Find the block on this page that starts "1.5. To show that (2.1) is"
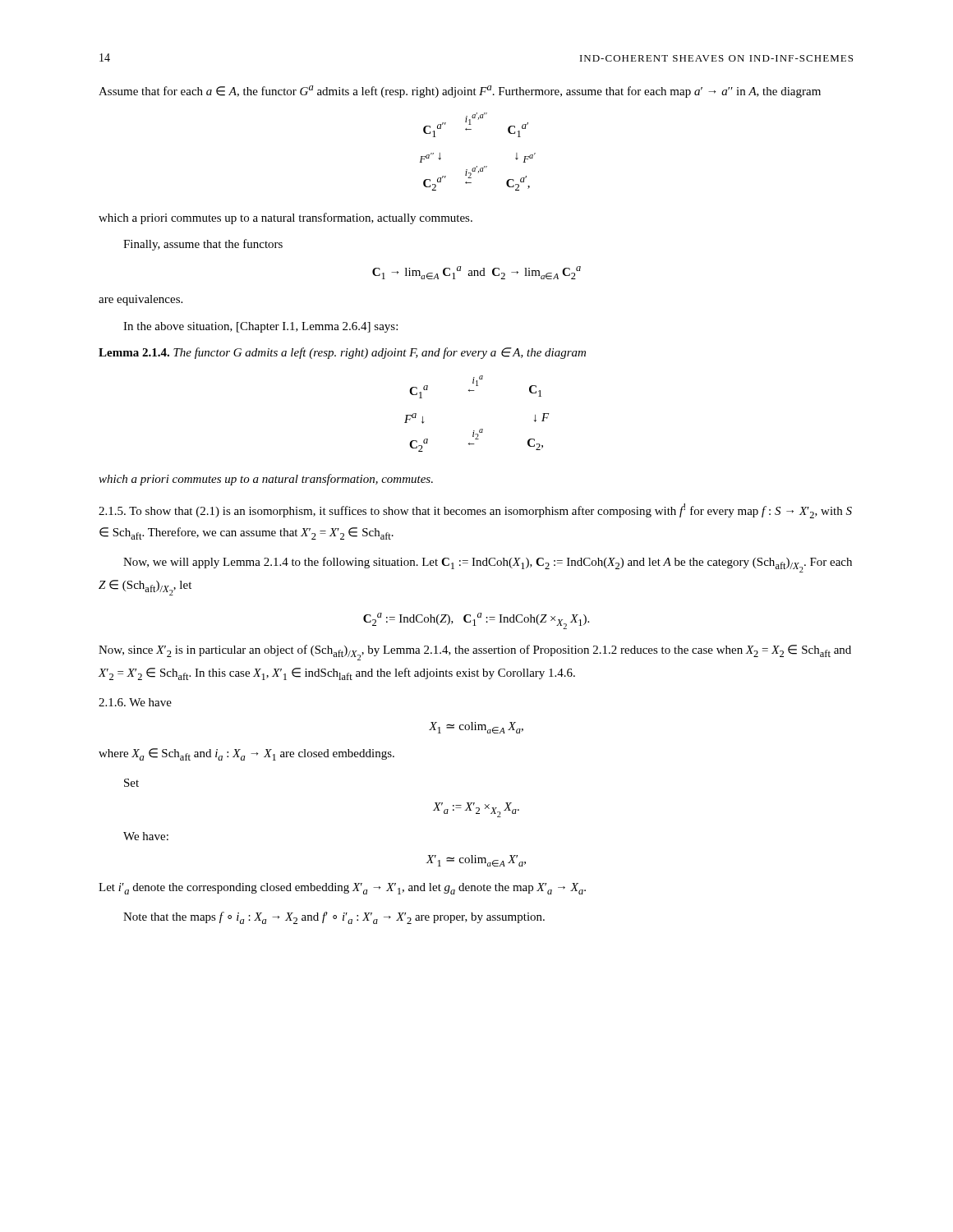Image resolution: width=953 pixels, height=1232 pixels. [476, 522]
